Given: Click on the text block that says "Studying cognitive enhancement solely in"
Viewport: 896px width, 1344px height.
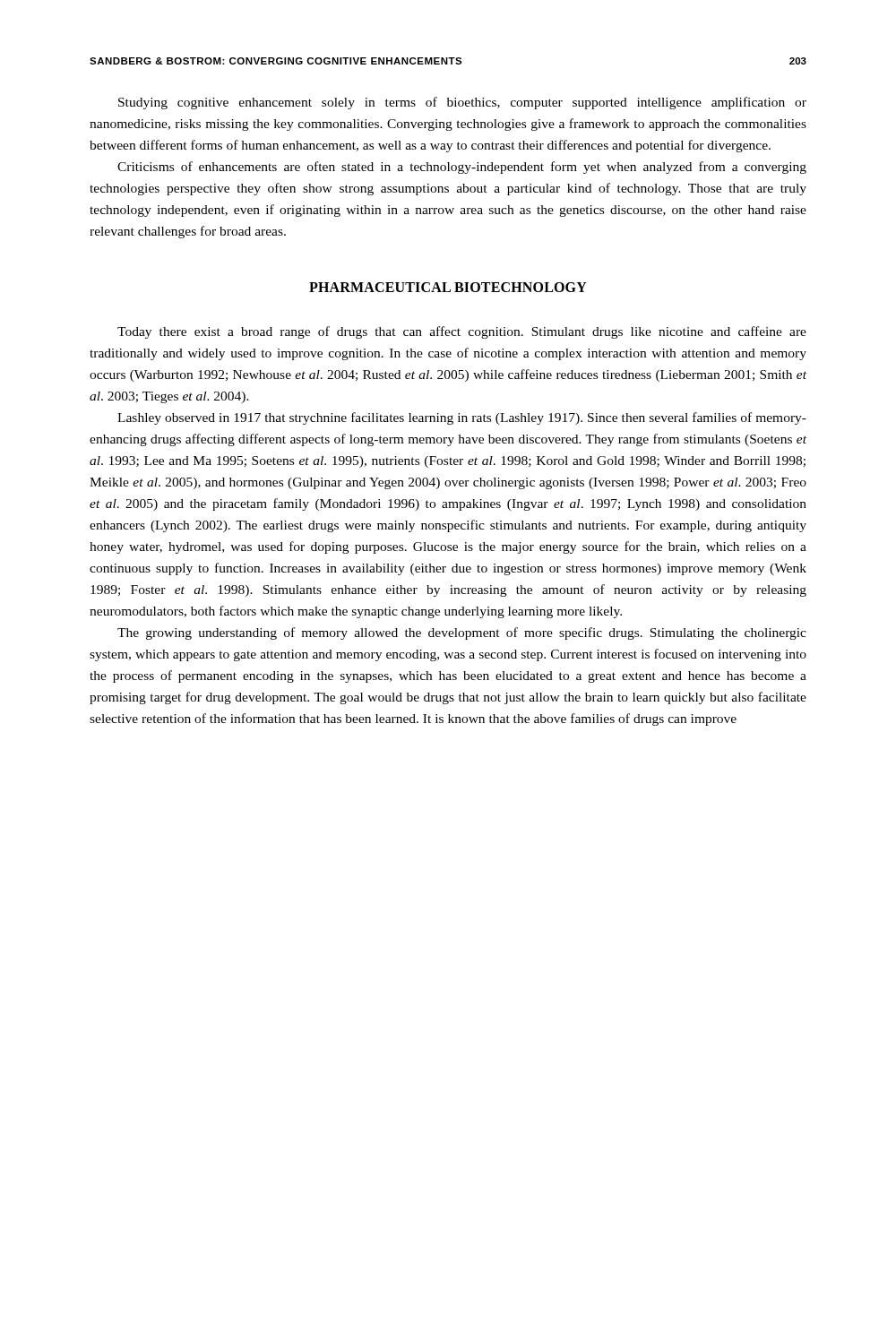Looking at the screenshot, I should click(448, 167).
